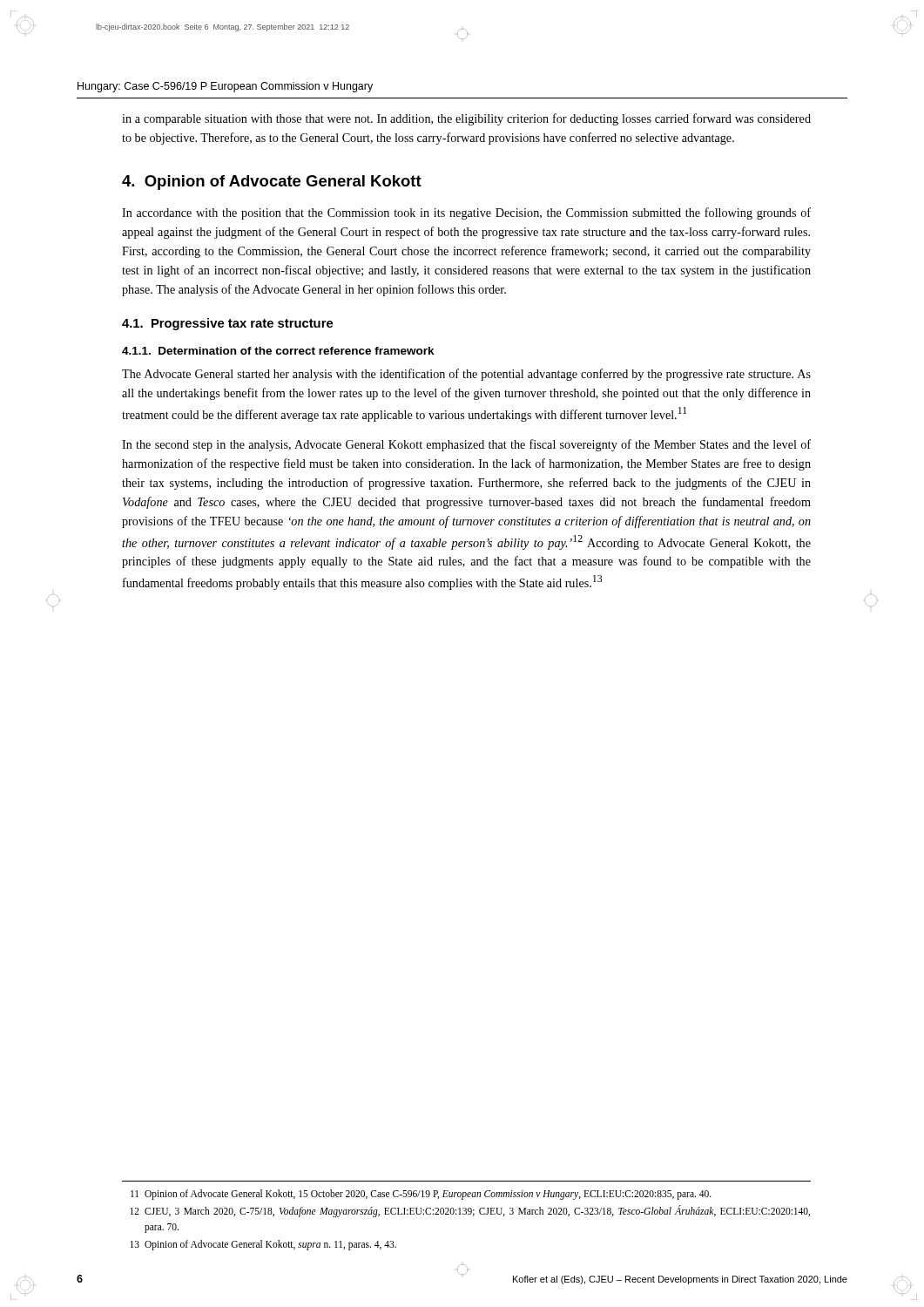The width and height of the screenshot is (924, 1307).
Task: Click on the footnote containing "12 CJEU, 3 March 2020, C‑75/18,"
Action: click(466, 1219)
